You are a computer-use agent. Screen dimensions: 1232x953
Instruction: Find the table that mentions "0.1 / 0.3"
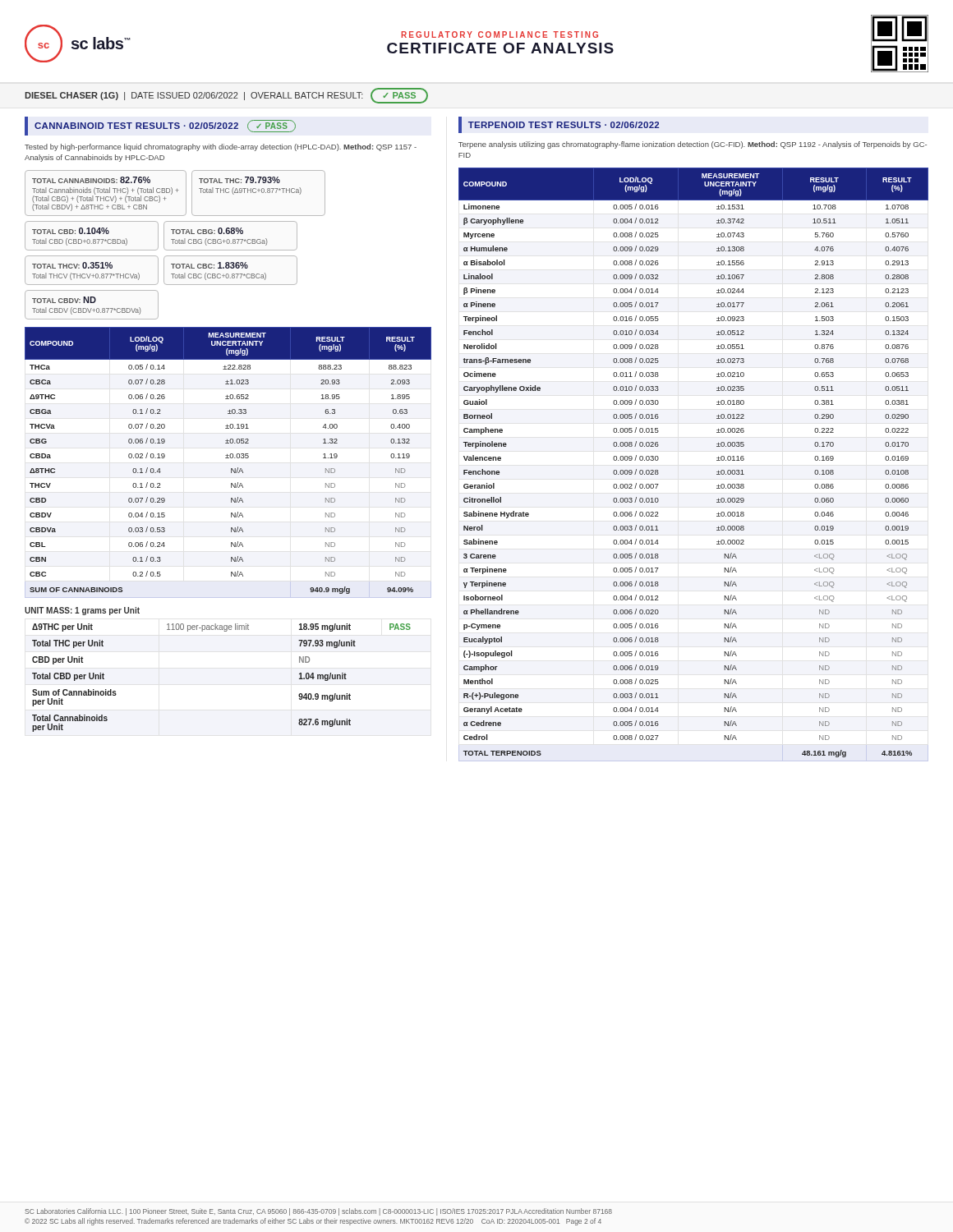coord(228,462)
